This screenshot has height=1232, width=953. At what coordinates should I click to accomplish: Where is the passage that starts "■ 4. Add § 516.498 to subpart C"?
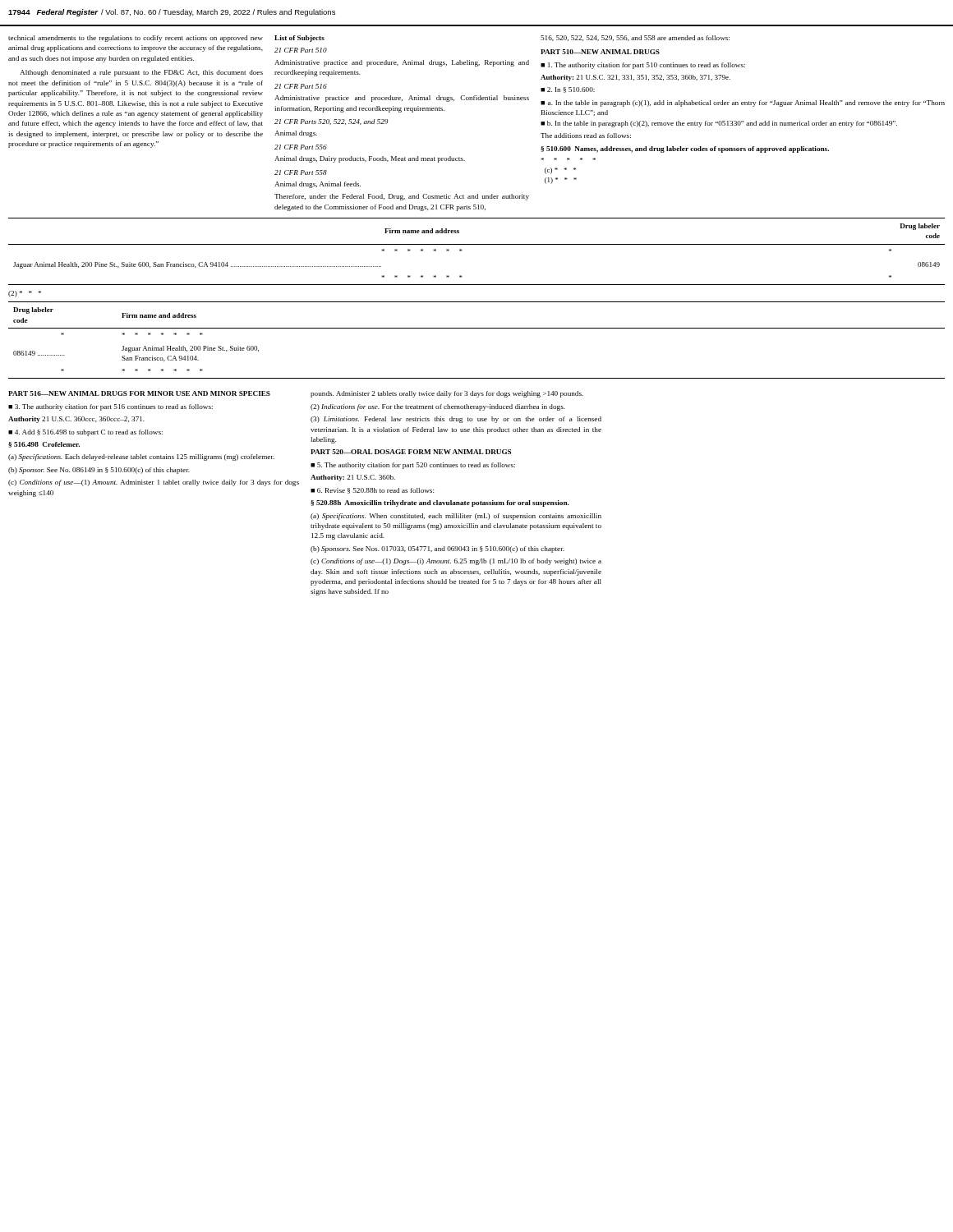86,432
